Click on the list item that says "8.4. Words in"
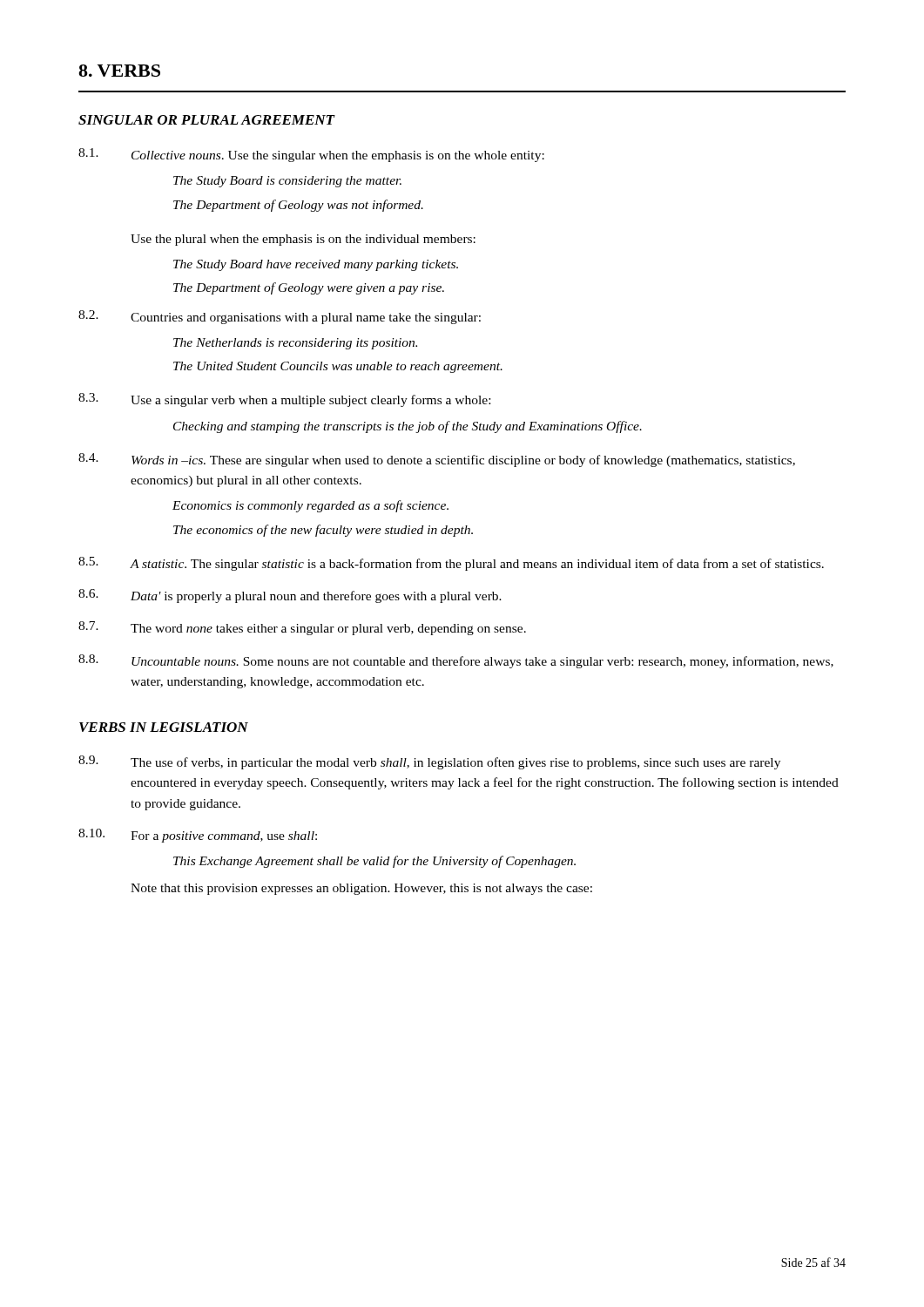The width and height of the screenshot is (924, 1307). coord(437,460)
